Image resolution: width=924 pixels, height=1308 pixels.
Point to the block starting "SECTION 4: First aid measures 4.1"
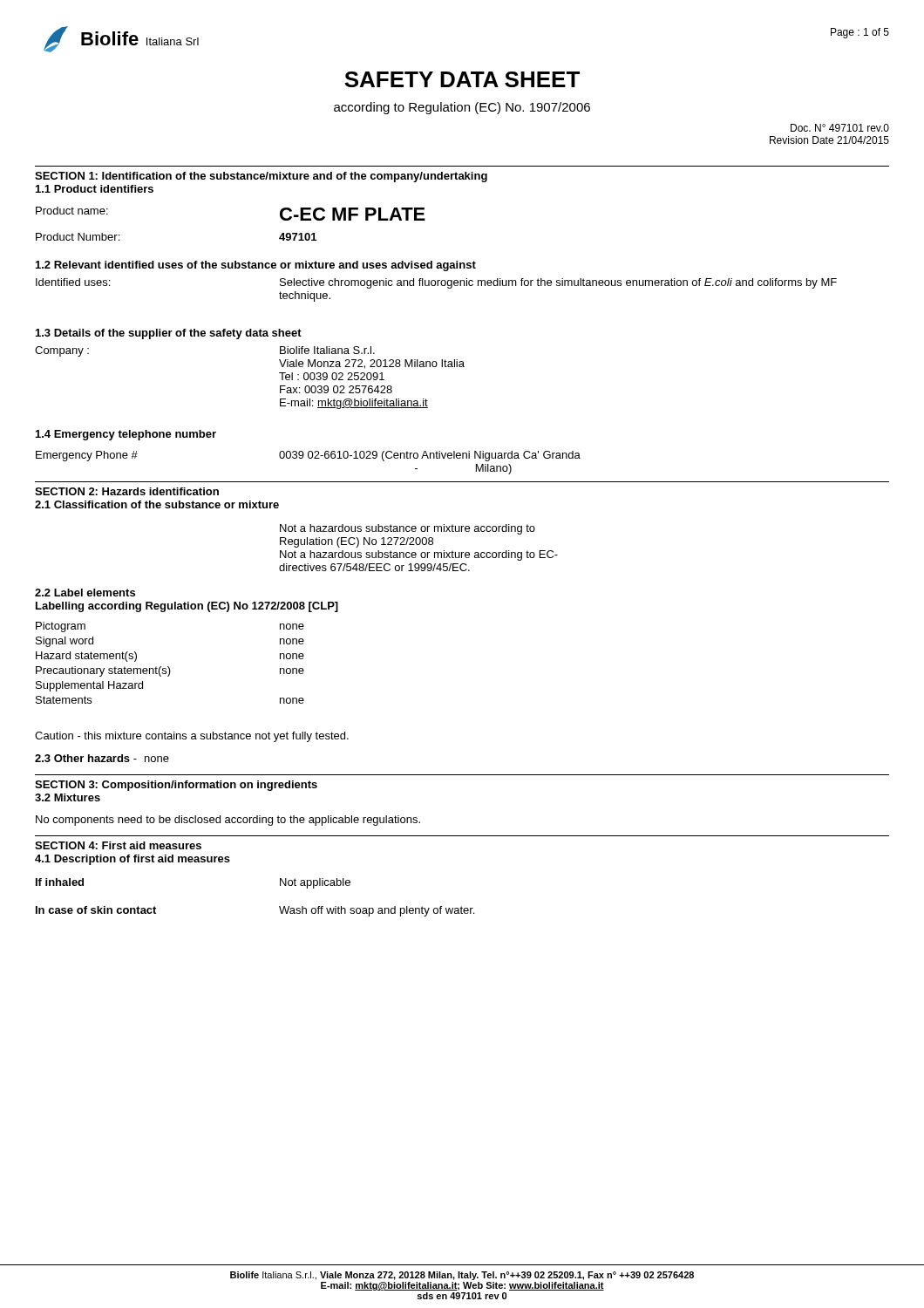(132, 852)
